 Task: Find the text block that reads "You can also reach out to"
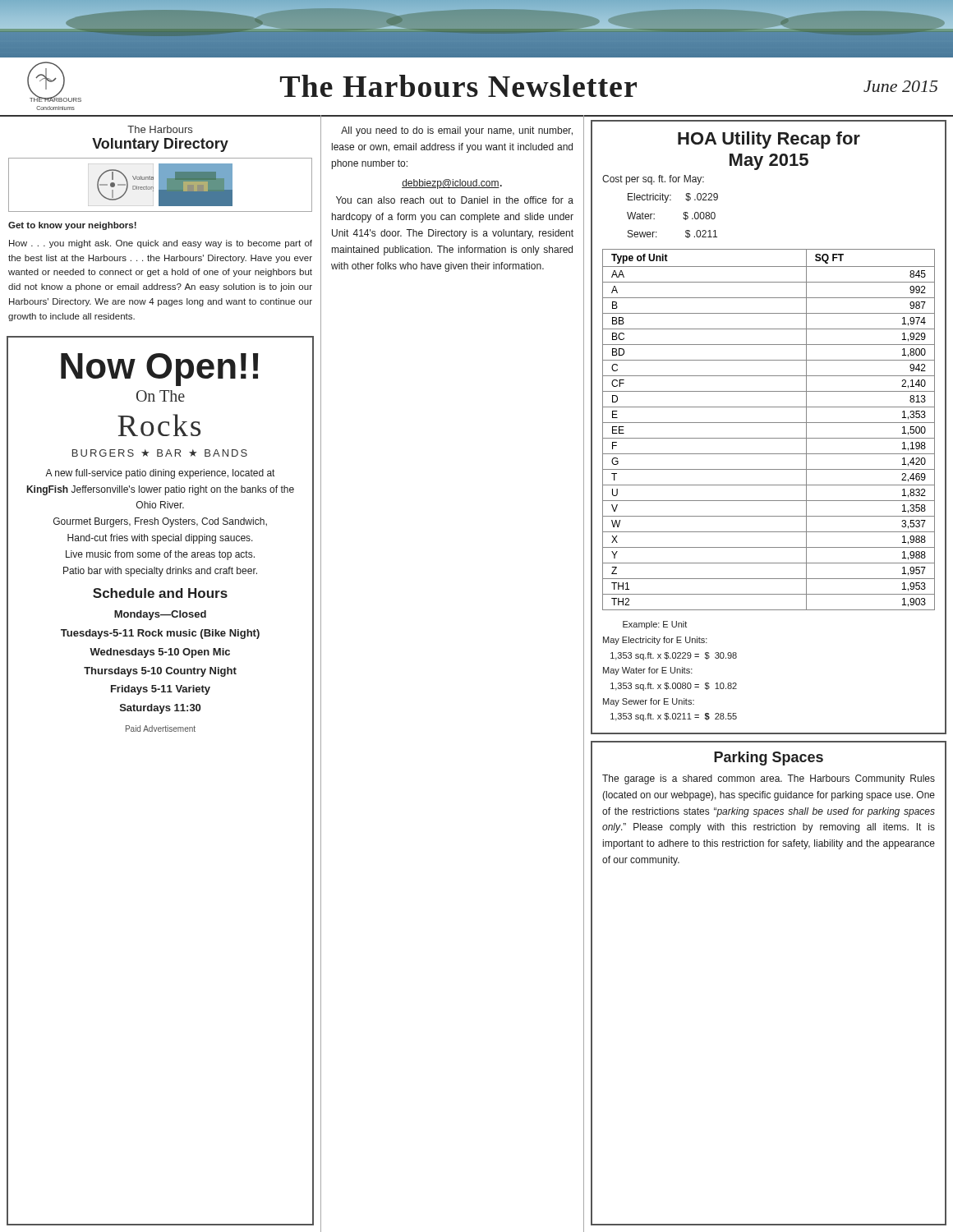pos(452,233)
